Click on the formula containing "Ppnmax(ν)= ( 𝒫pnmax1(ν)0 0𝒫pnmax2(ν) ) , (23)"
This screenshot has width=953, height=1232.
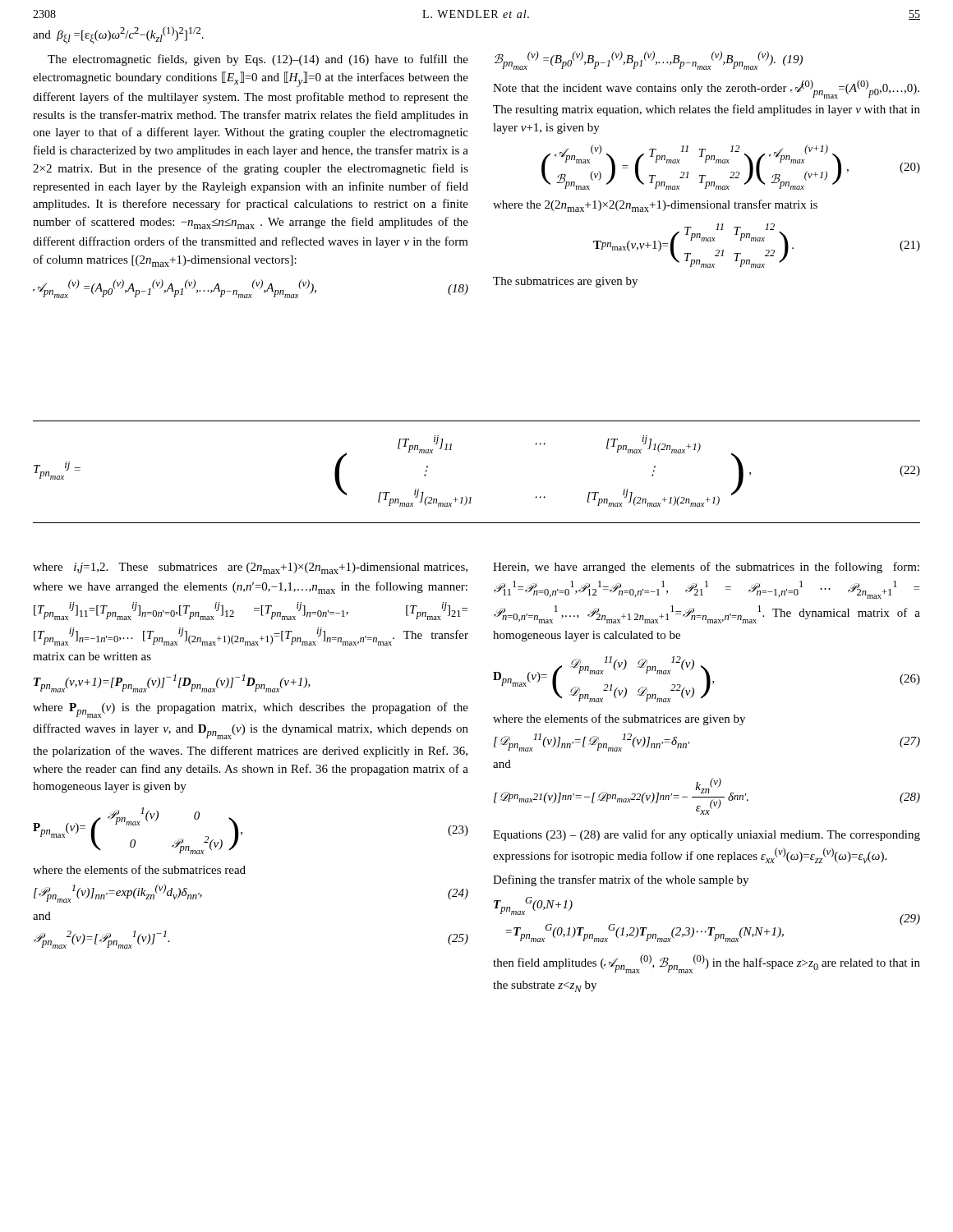[x=251, y=830]
